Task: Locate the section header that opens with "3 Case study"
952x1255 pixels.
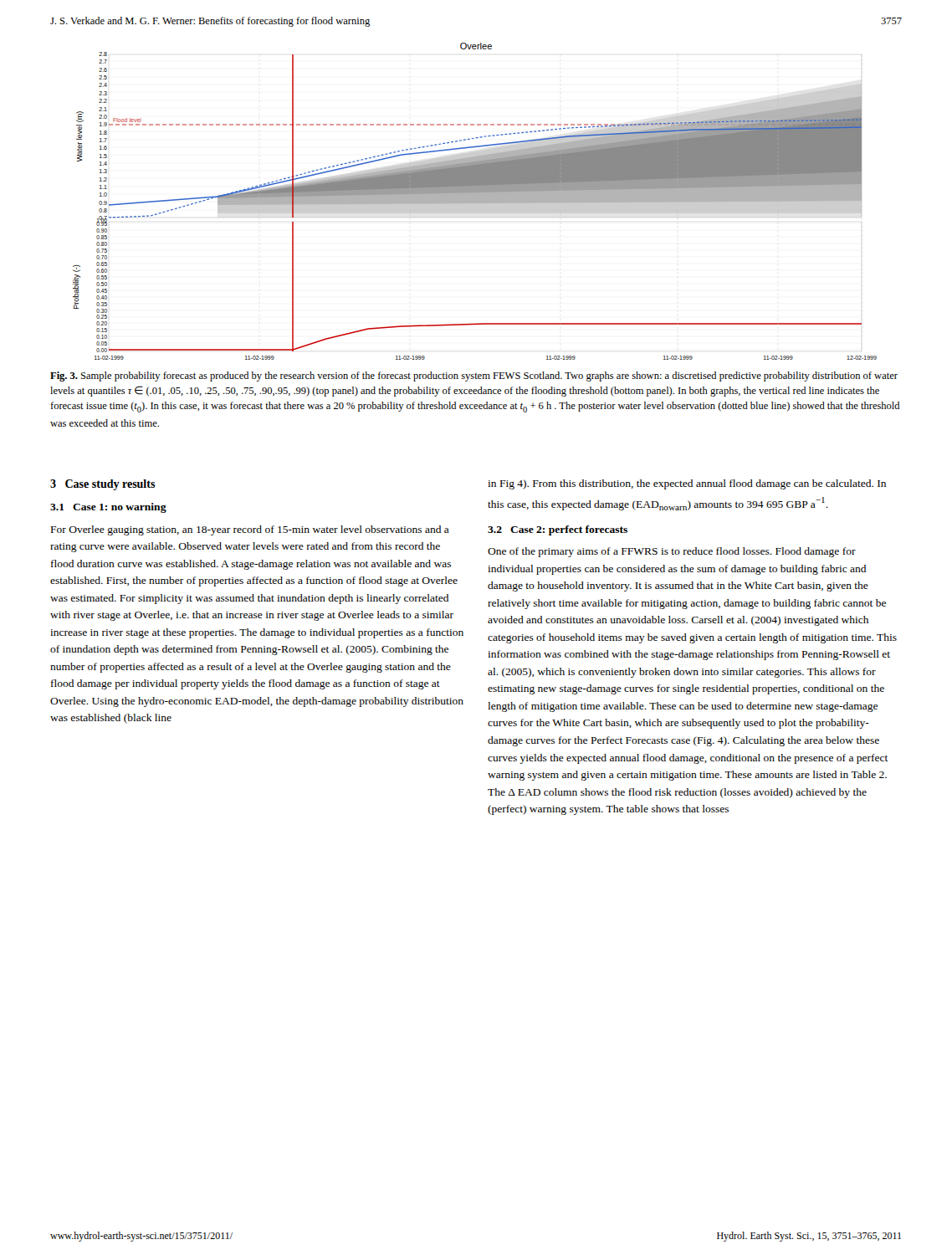Action: point(103,484)
